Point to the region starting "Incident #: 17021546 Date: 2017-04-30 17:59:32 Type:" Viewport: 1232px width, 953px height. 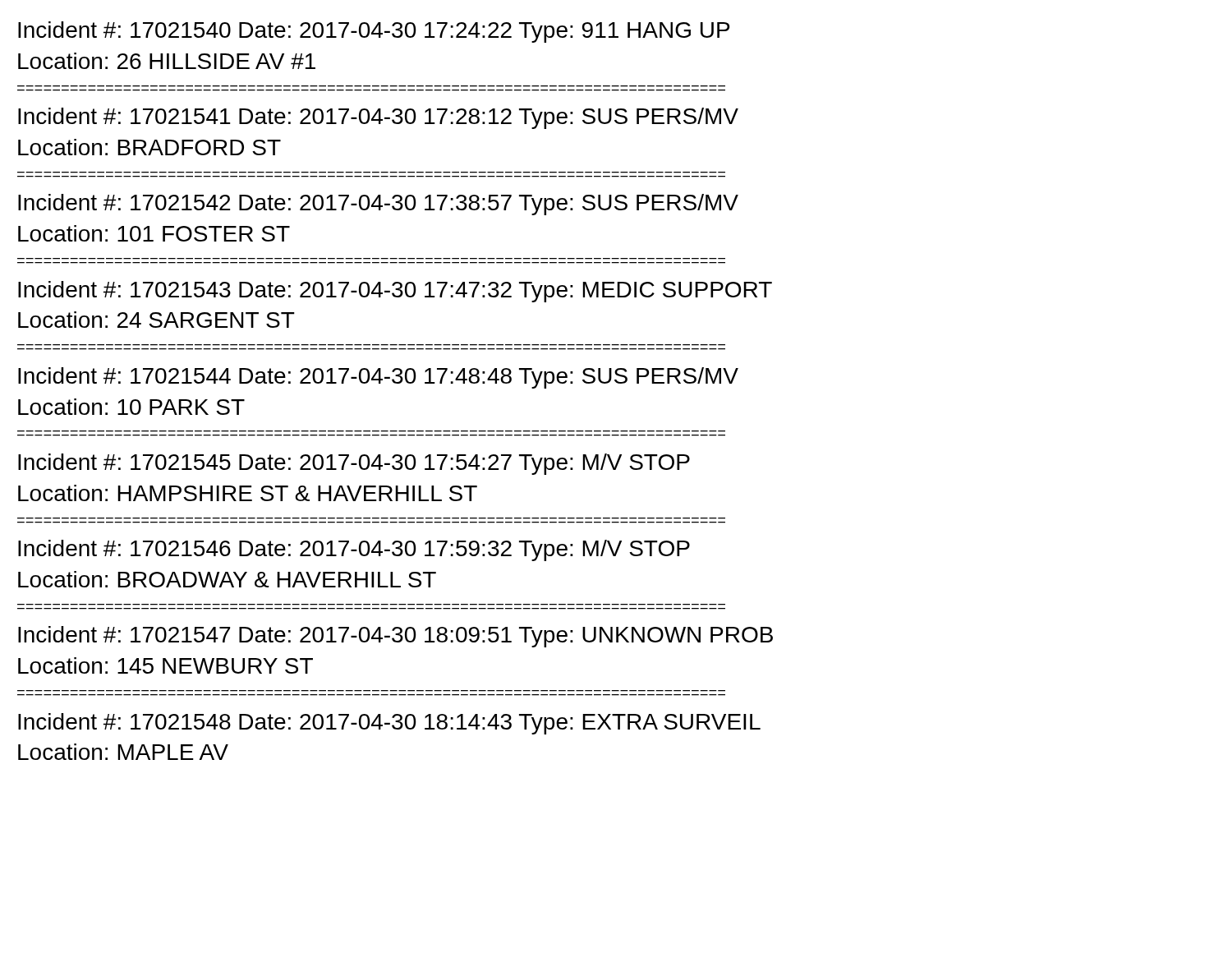[616, 564]
